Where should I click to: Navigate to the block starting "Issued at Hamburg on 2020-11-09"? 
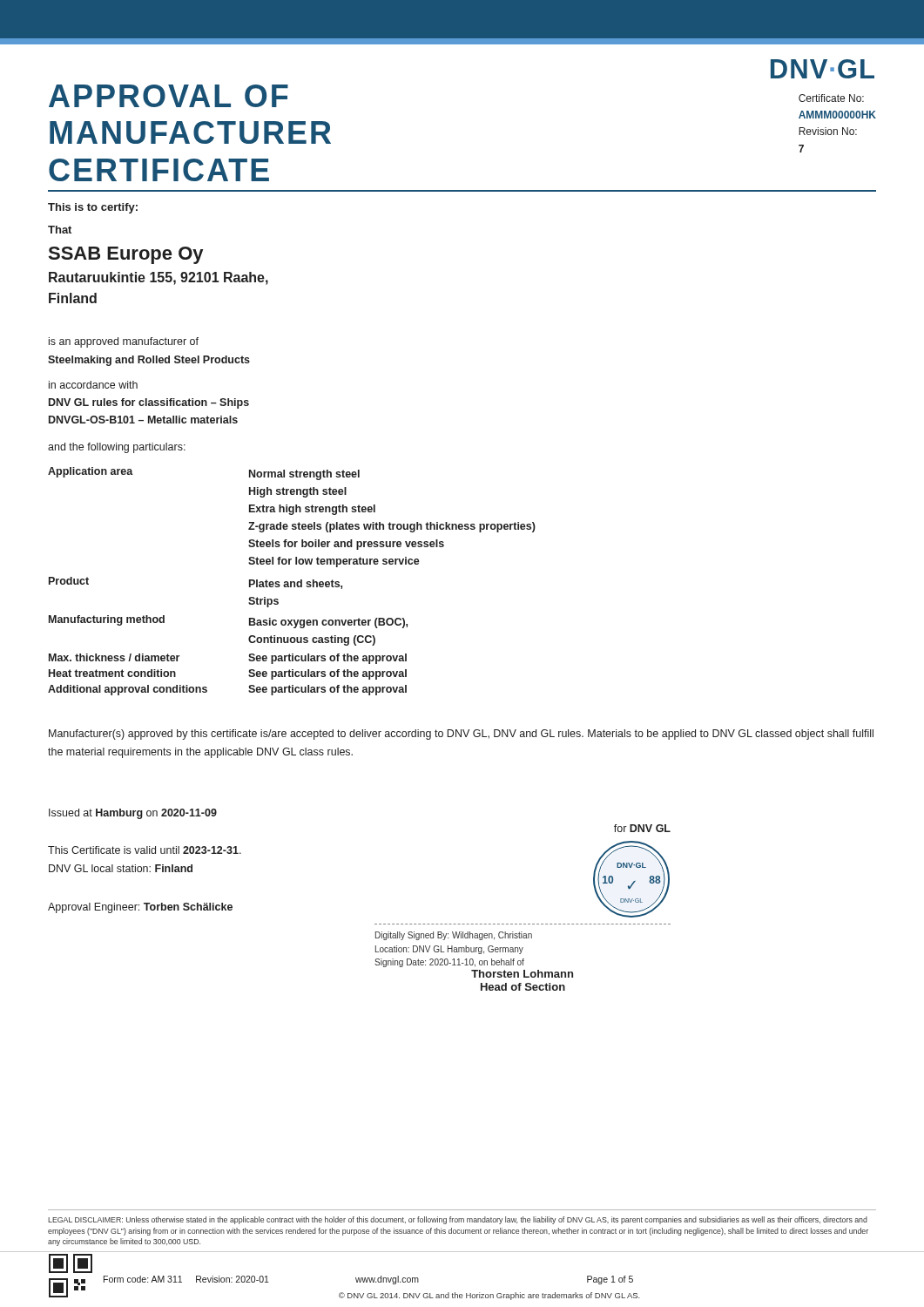132,813
